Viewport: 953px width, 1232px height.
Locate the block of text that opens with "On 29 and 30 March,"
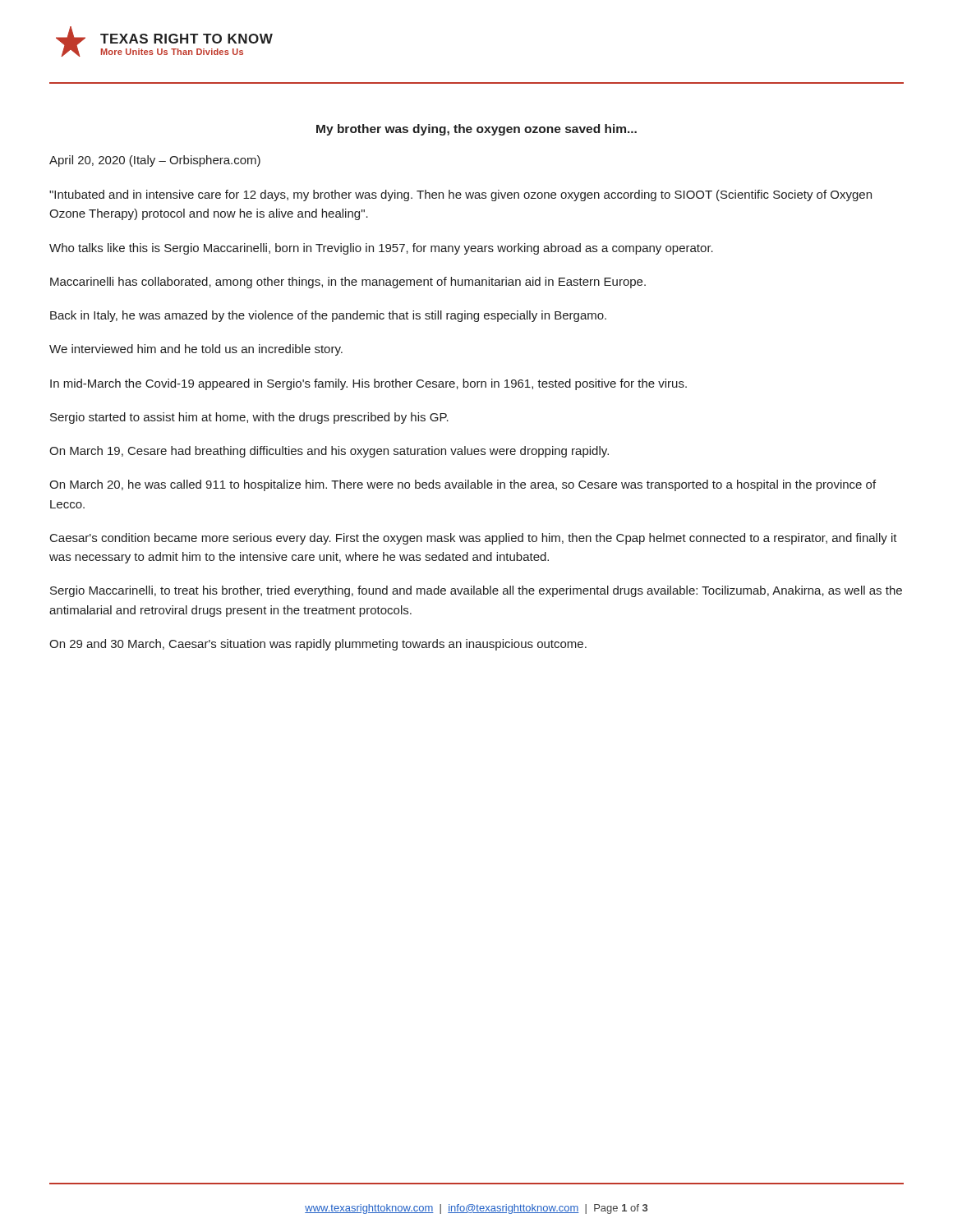[x=318, y=643]
